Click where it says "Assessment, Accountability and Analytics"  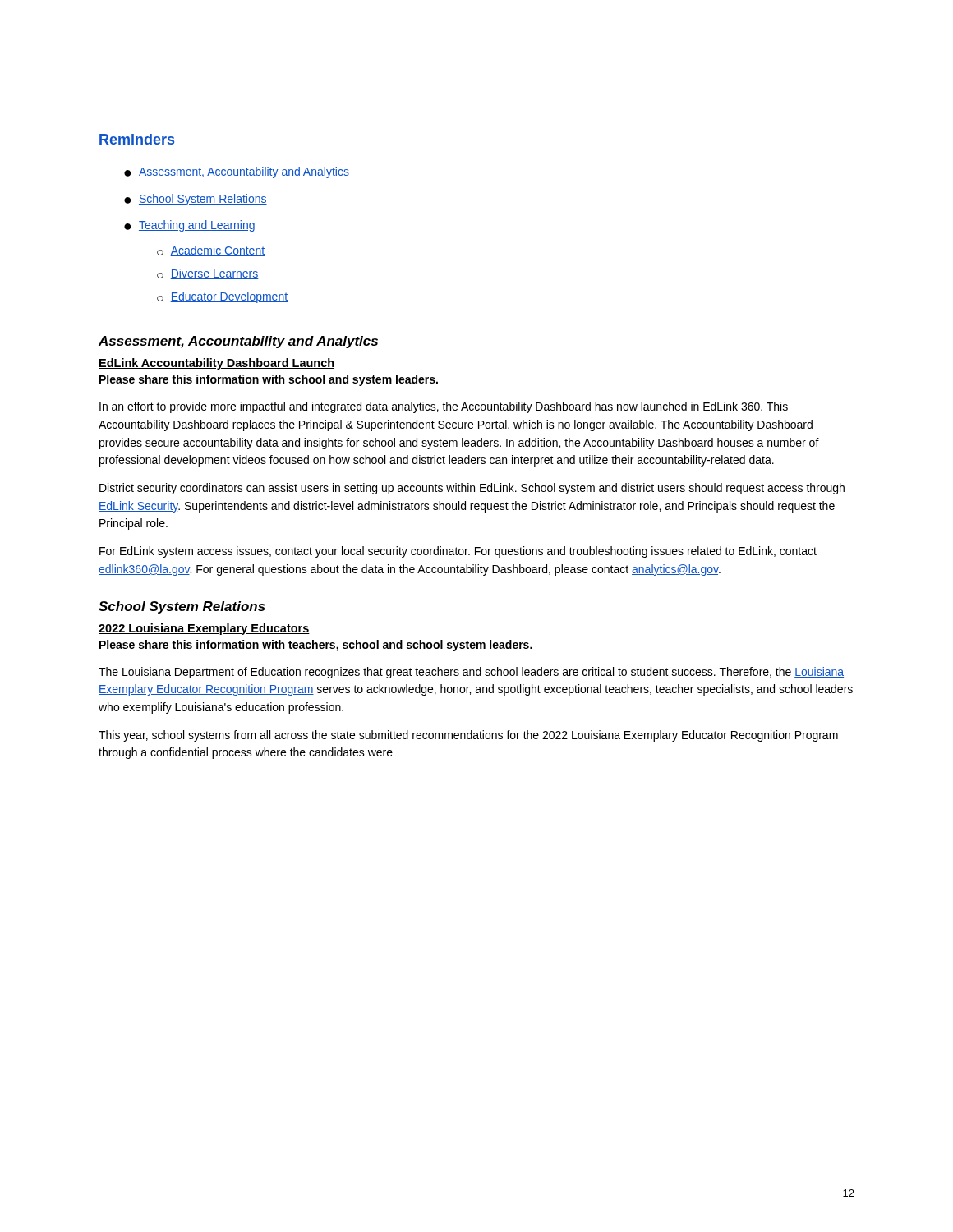pyautogui.click(x=239, y=342)
